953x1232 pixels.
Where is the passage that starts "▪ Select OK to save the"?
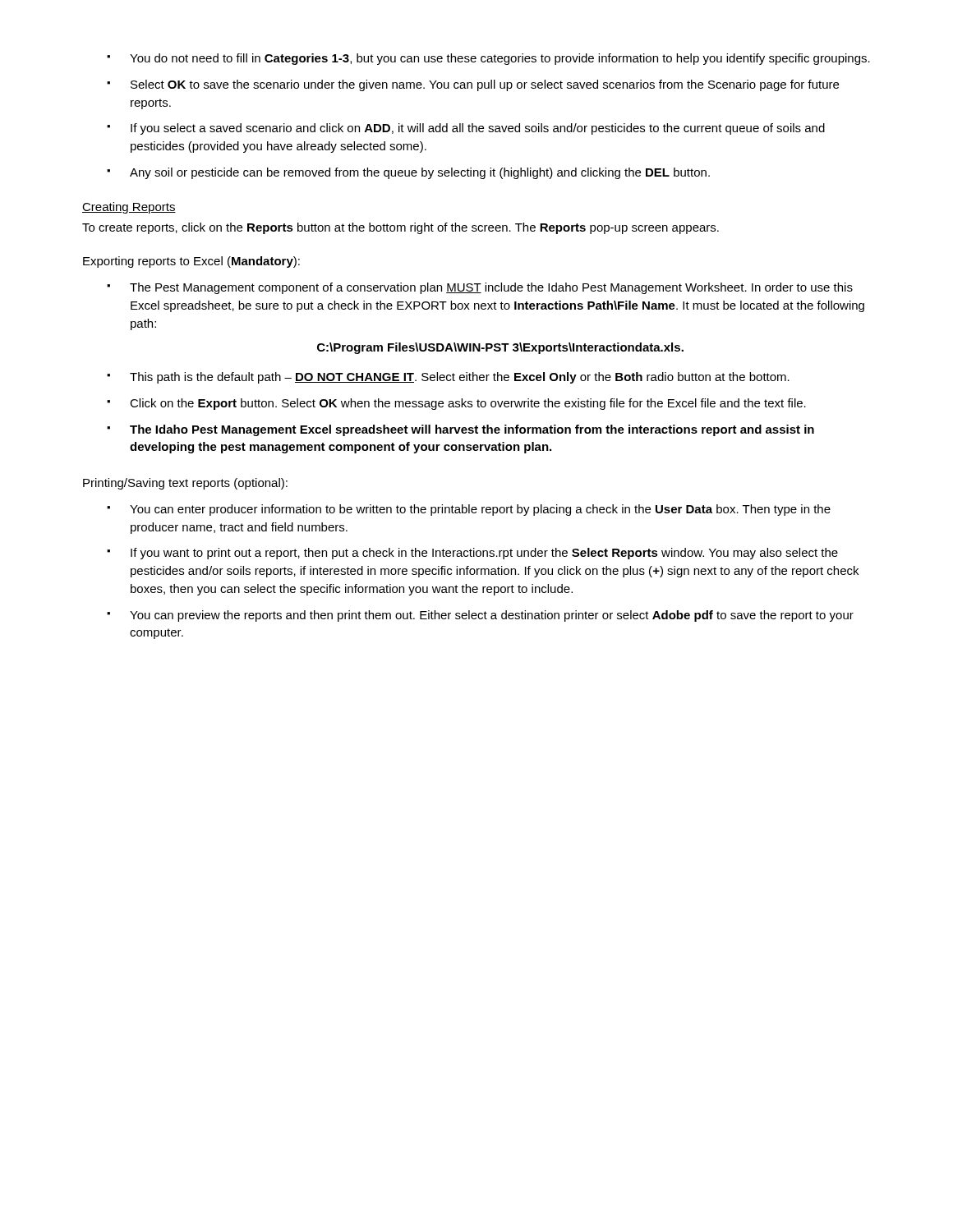(473, 92)
